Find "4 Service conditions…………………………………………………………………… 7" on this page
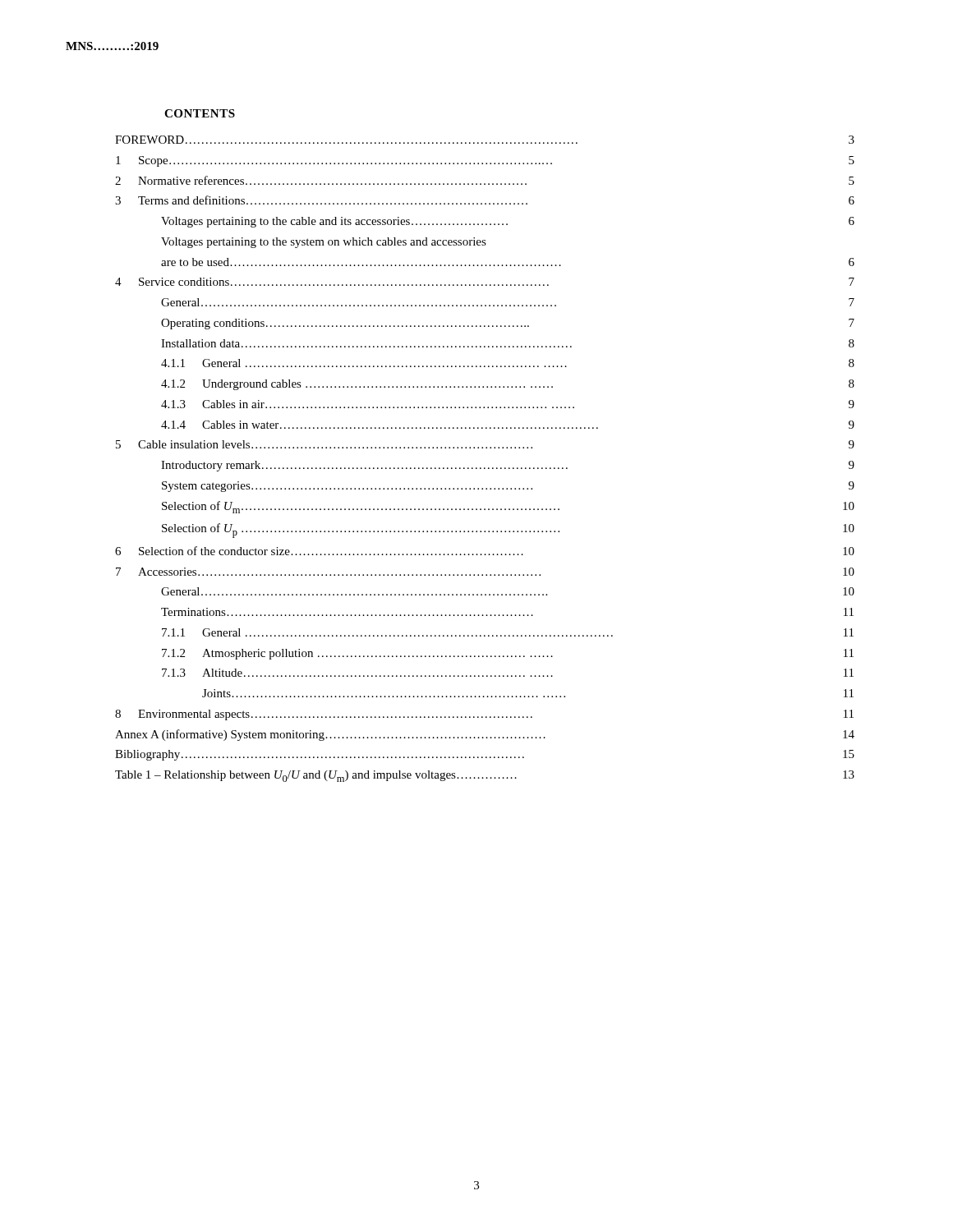This screenshot has height=1232, width=953. point(485,282)
